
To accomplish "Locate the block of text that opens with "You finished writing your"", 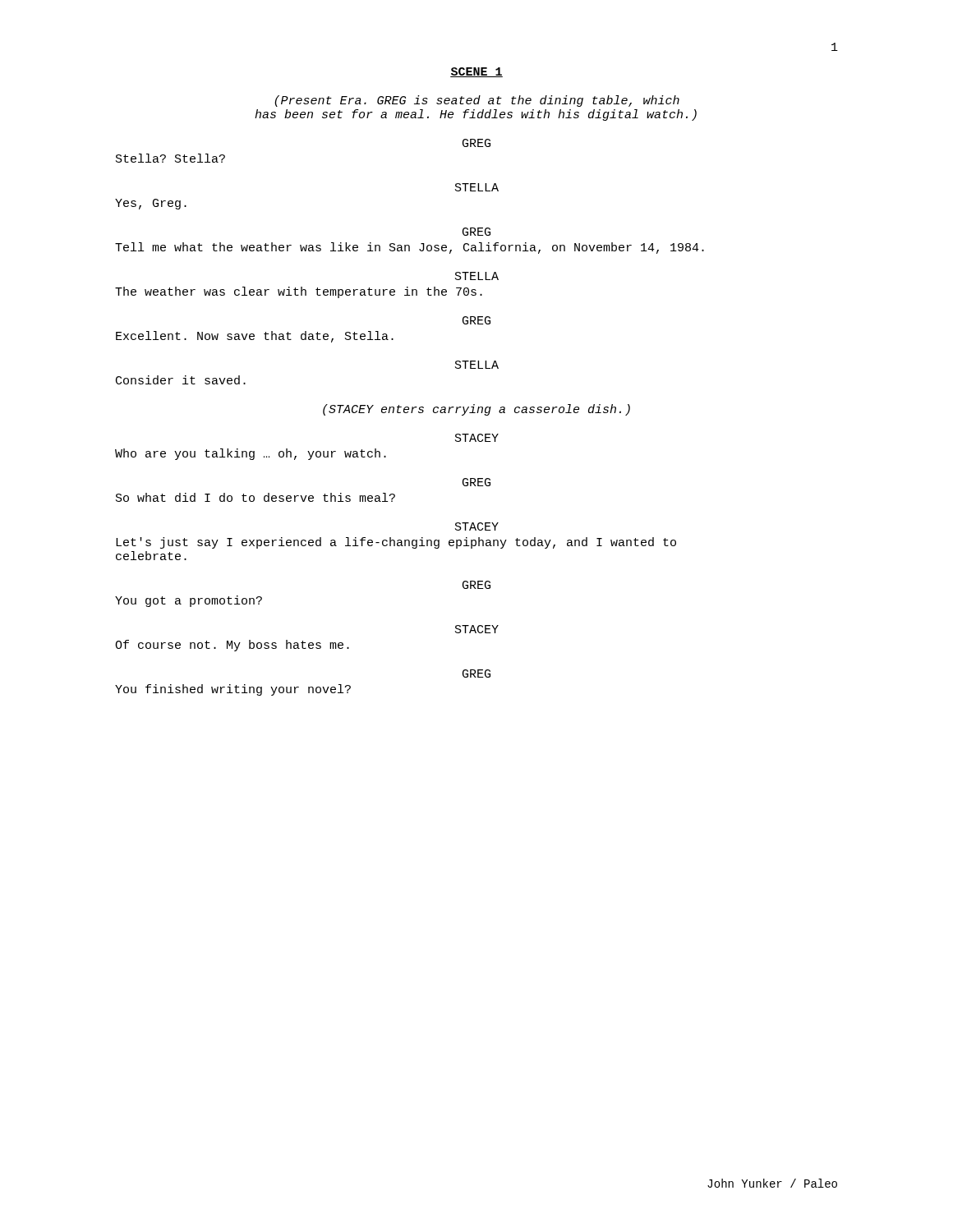I will point(233,690).
